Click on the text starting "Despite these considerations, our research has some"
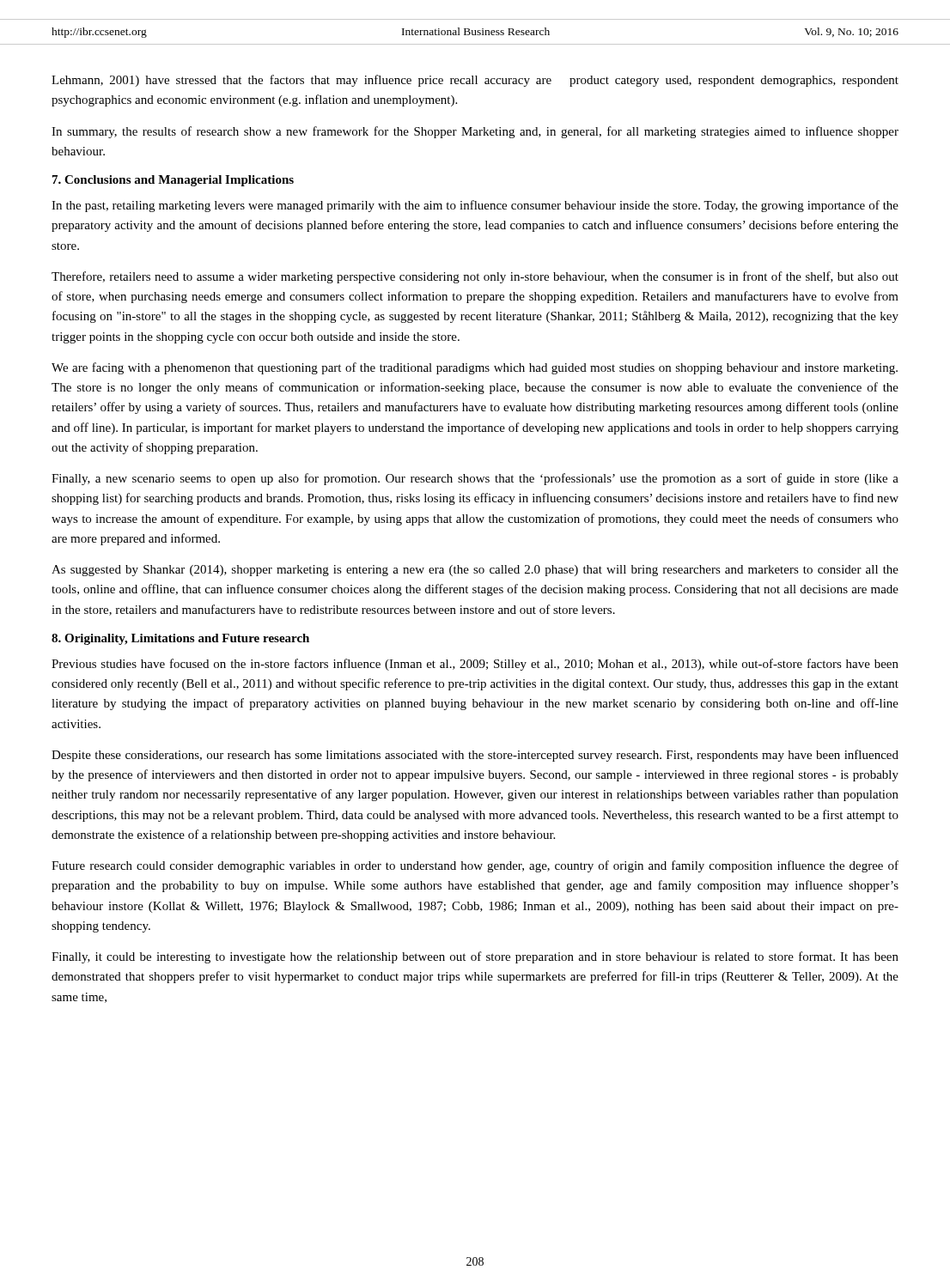This screenshot has height=1288, width=950. tap(475, 795)
